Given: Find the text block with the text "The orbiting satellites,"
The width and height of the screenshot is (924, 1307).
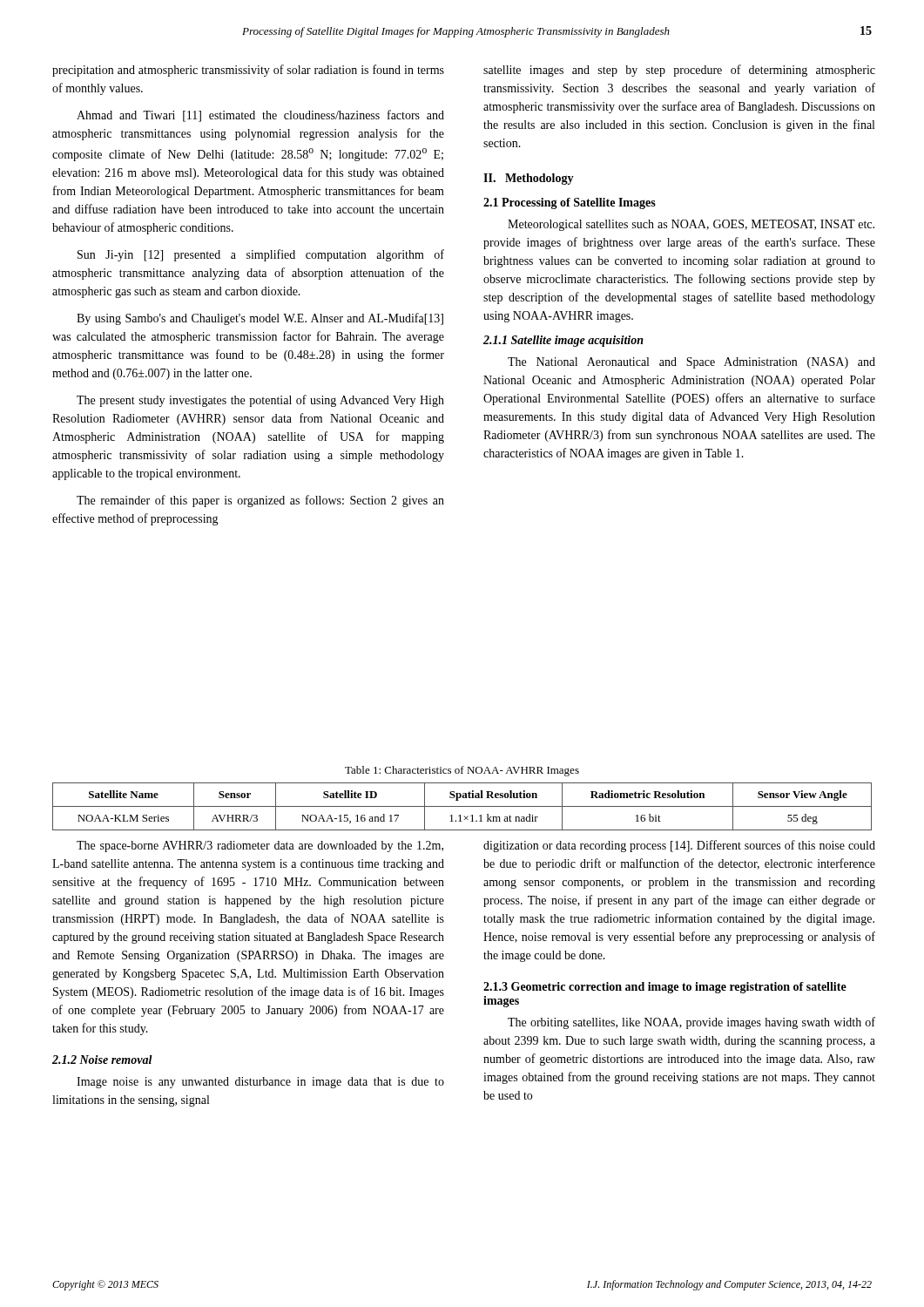Looking at the screenshot, I should (679, 1059).
